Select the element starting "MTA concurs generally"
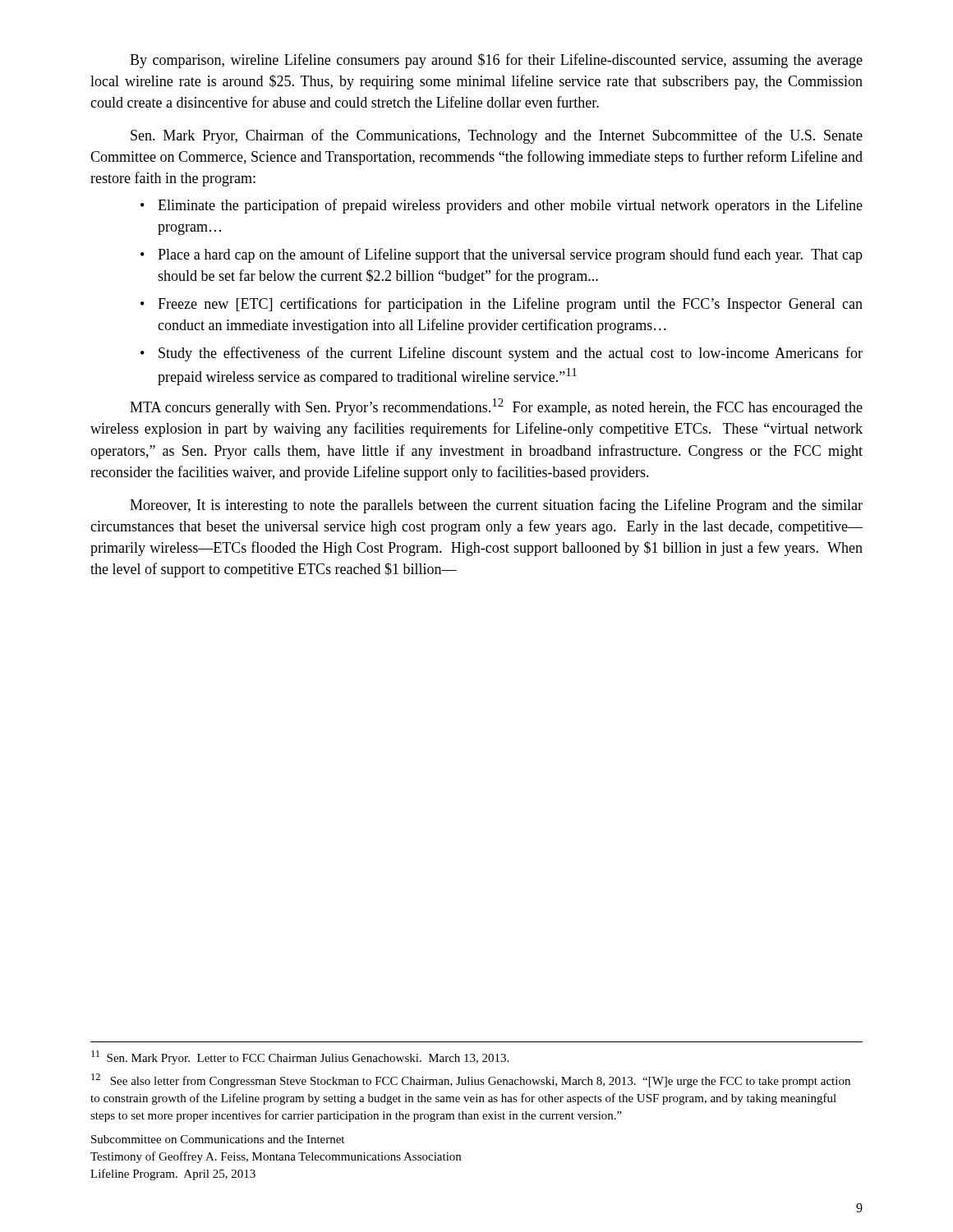This screenshot has height=1232, width=953. 476,438
